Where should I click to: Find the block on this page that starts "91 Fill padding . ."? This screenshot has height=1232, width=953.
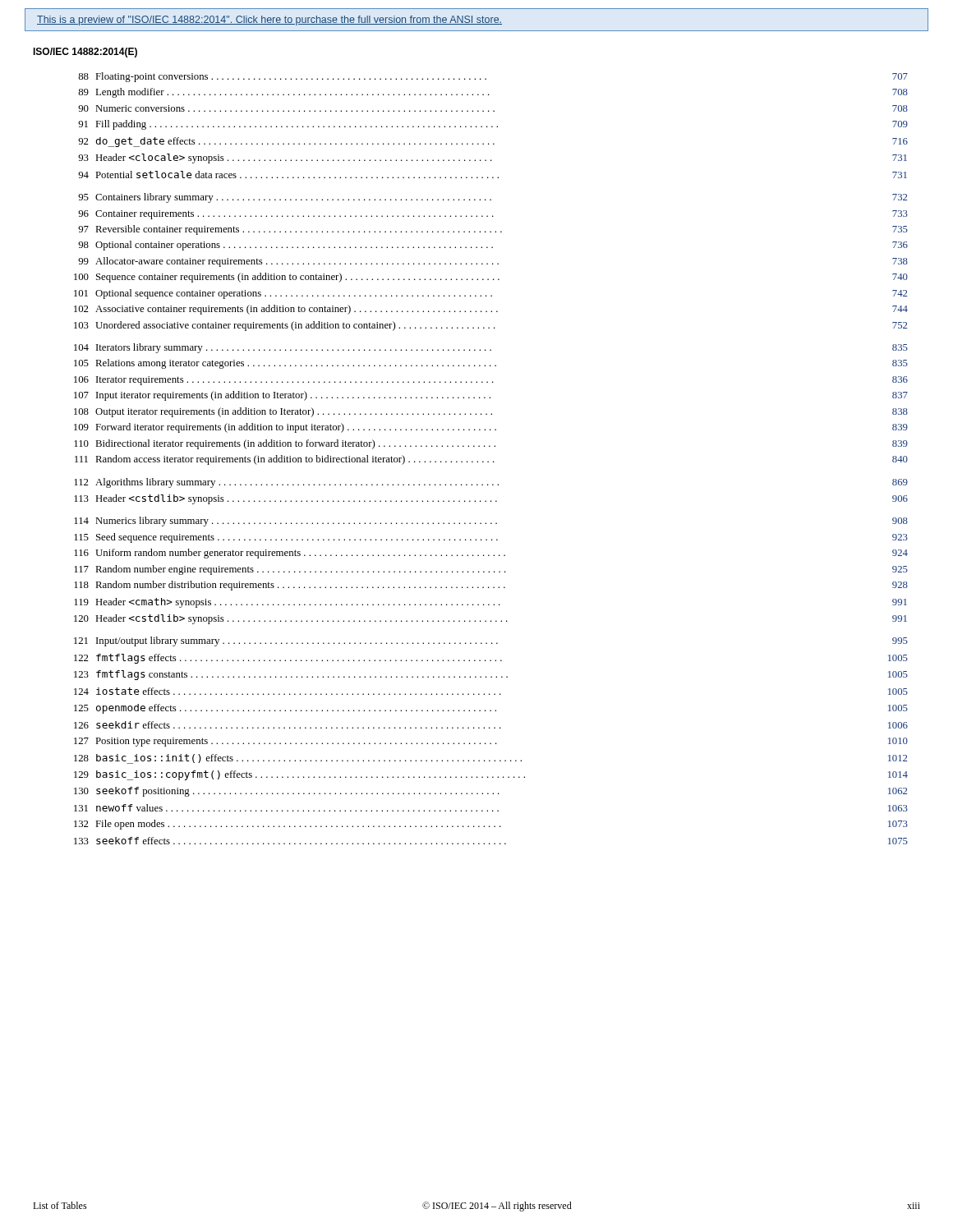pyautogui.click(x=483, y=125)
